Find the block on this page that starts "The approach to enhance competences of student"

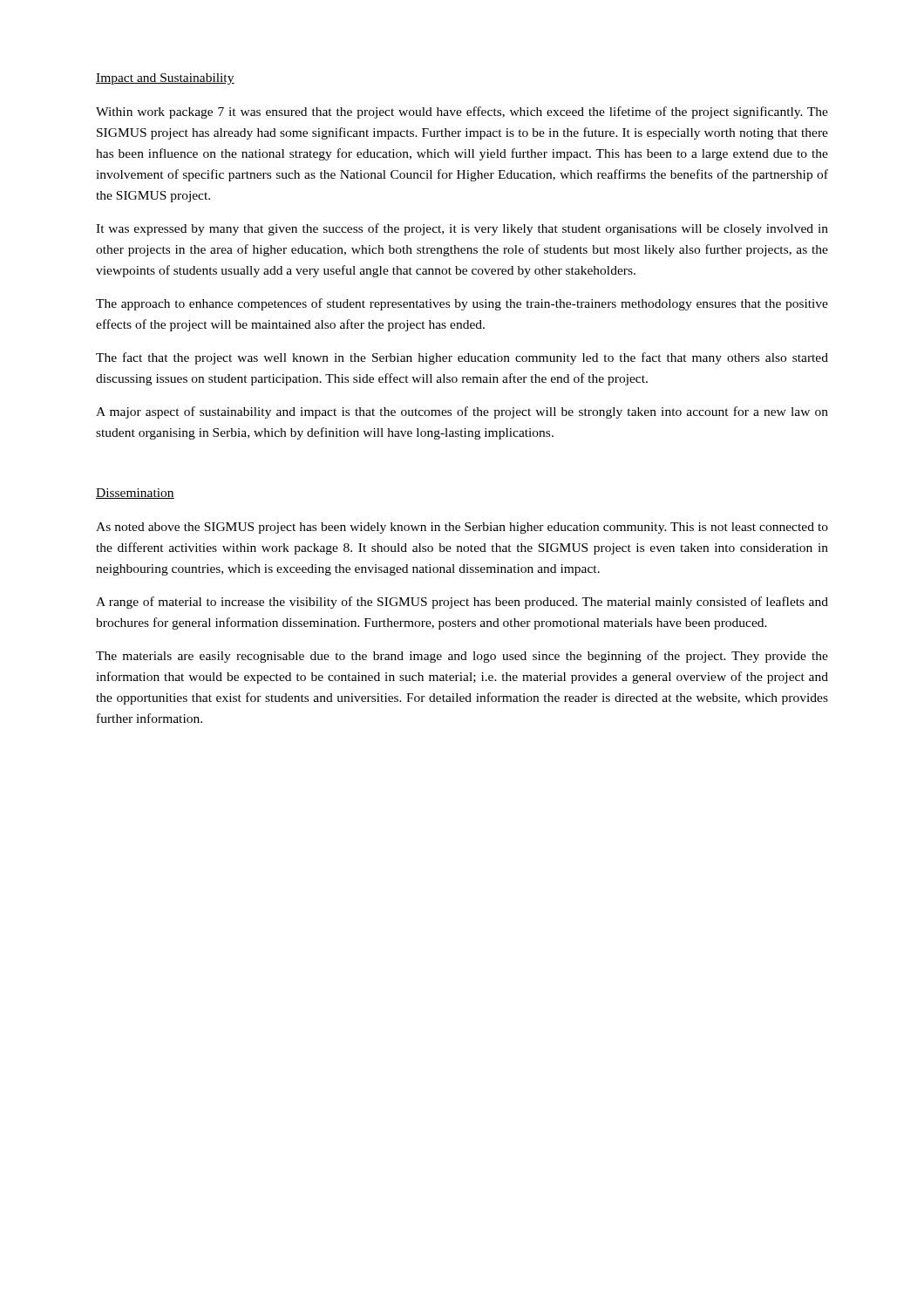click(x=462, y=314)
